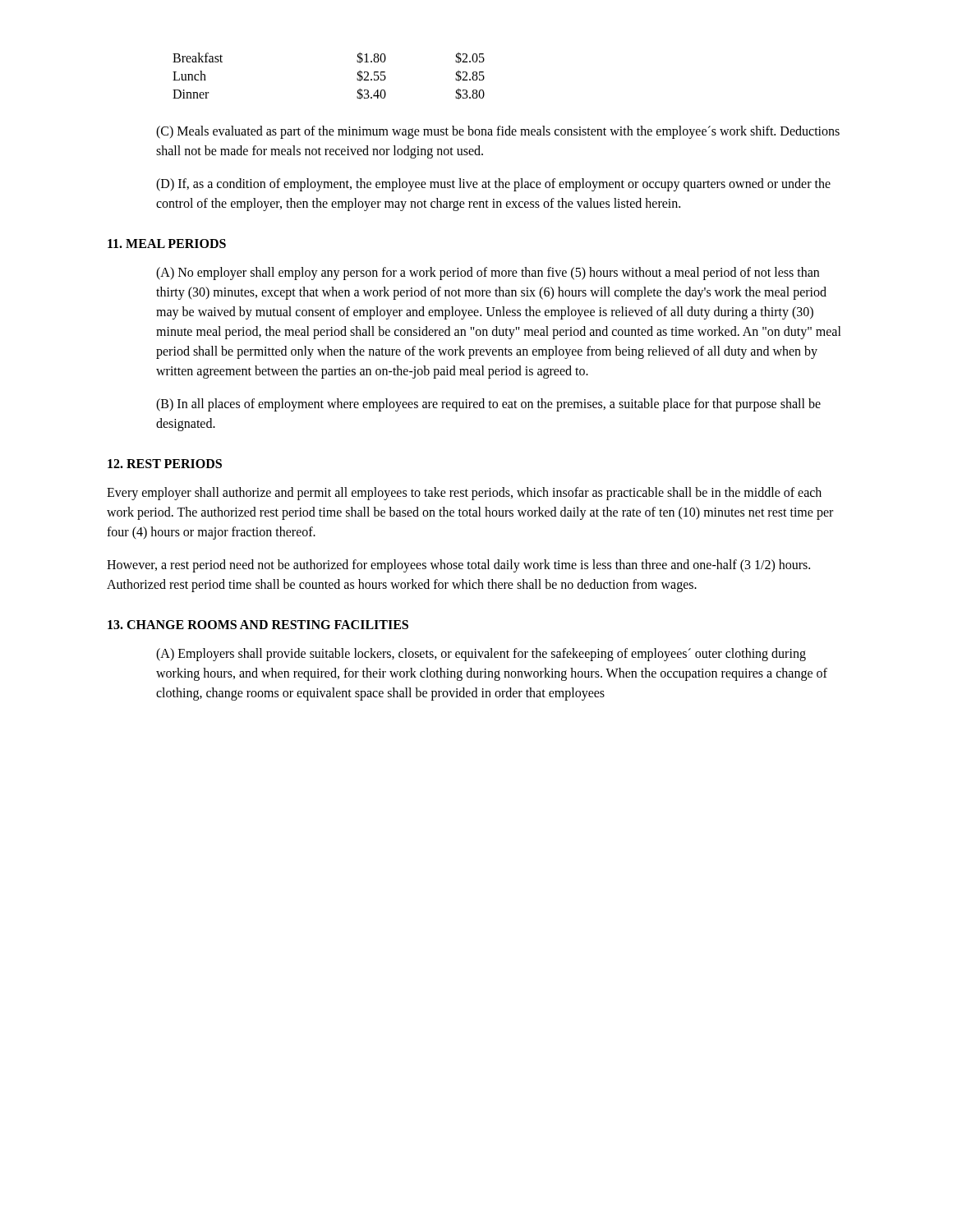Click on the section header that says "12. REST PERIODS"
Viewport: 953px width, 1232px height.
pyautogui.click(x=165, y=464)
